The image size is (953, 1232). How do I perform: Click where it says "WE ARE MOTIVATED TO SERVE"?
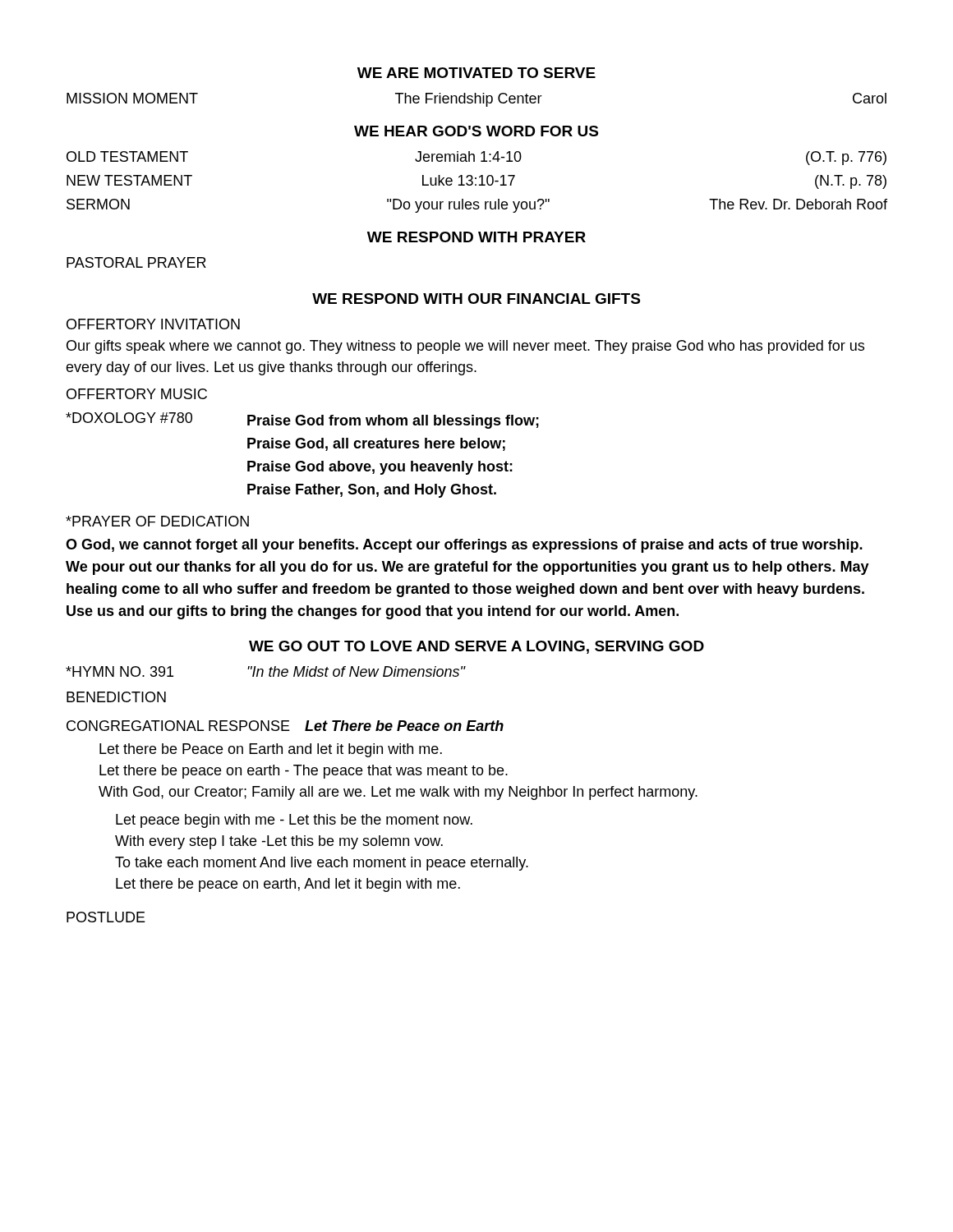click(476, 73)
